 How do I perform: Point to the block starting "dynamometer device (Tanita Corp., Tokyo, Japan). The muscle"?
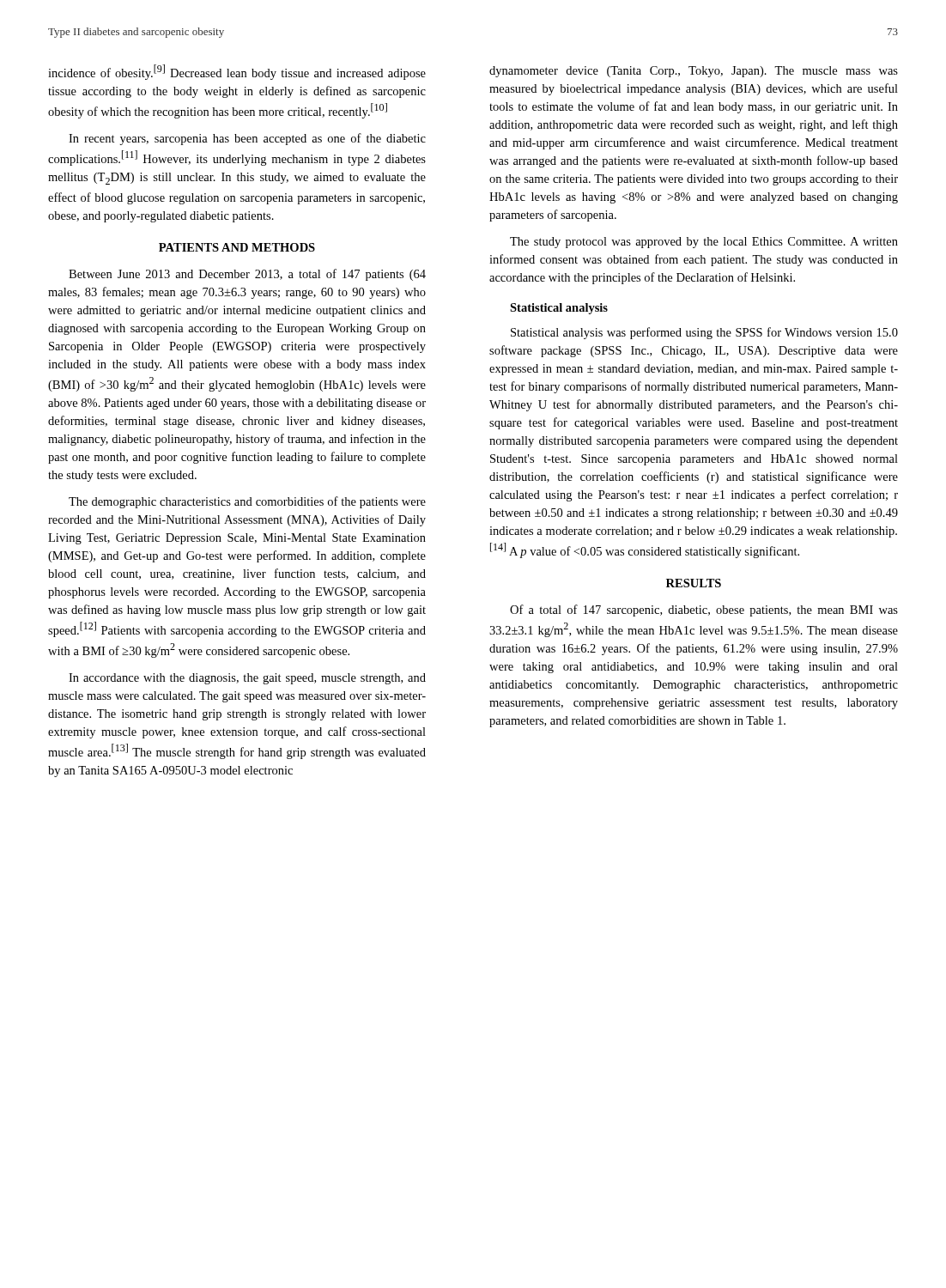[x=694, y=143]
